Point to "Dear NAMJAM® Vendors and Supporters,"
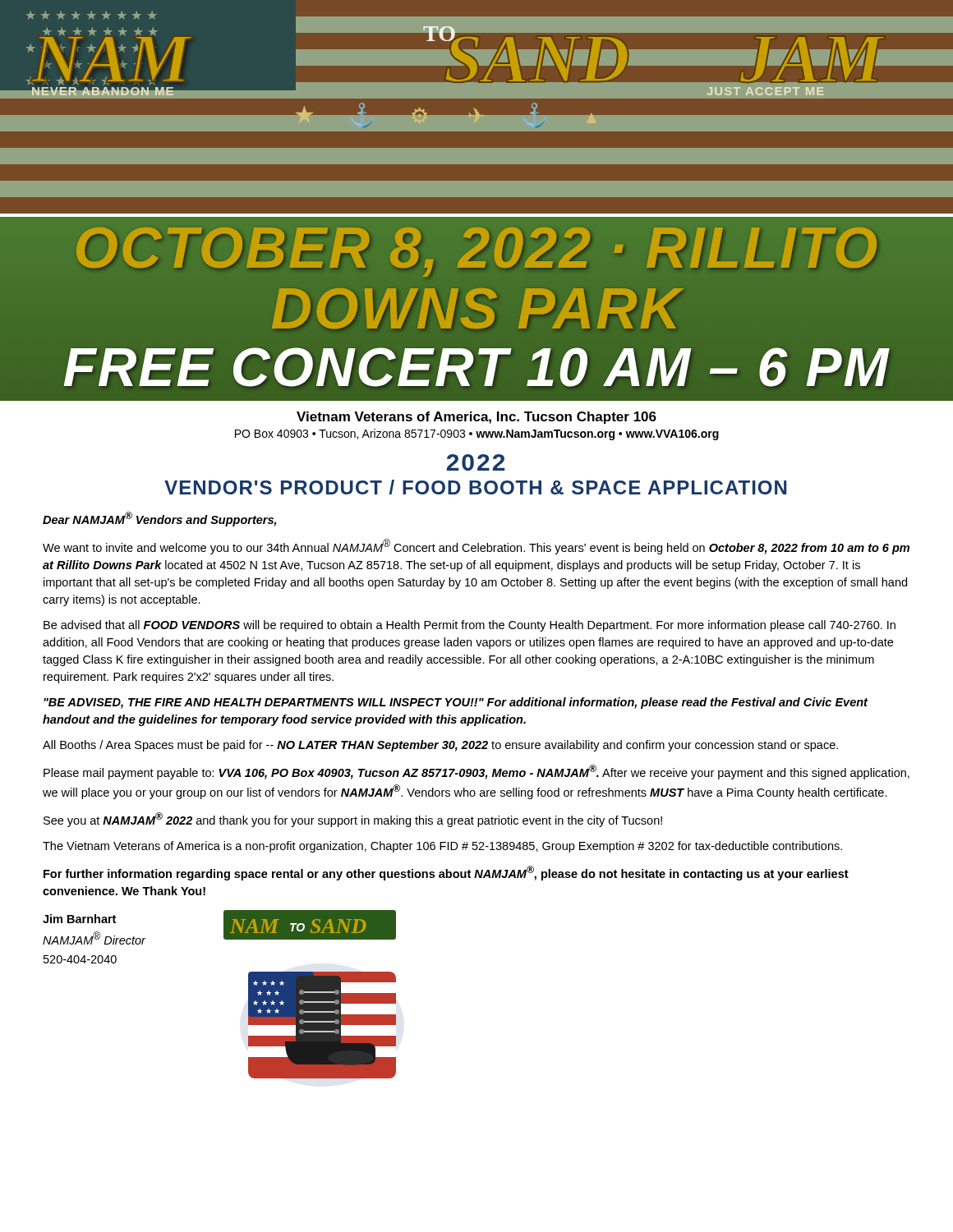Viewport: 953px width, 1232px height. 160,518
